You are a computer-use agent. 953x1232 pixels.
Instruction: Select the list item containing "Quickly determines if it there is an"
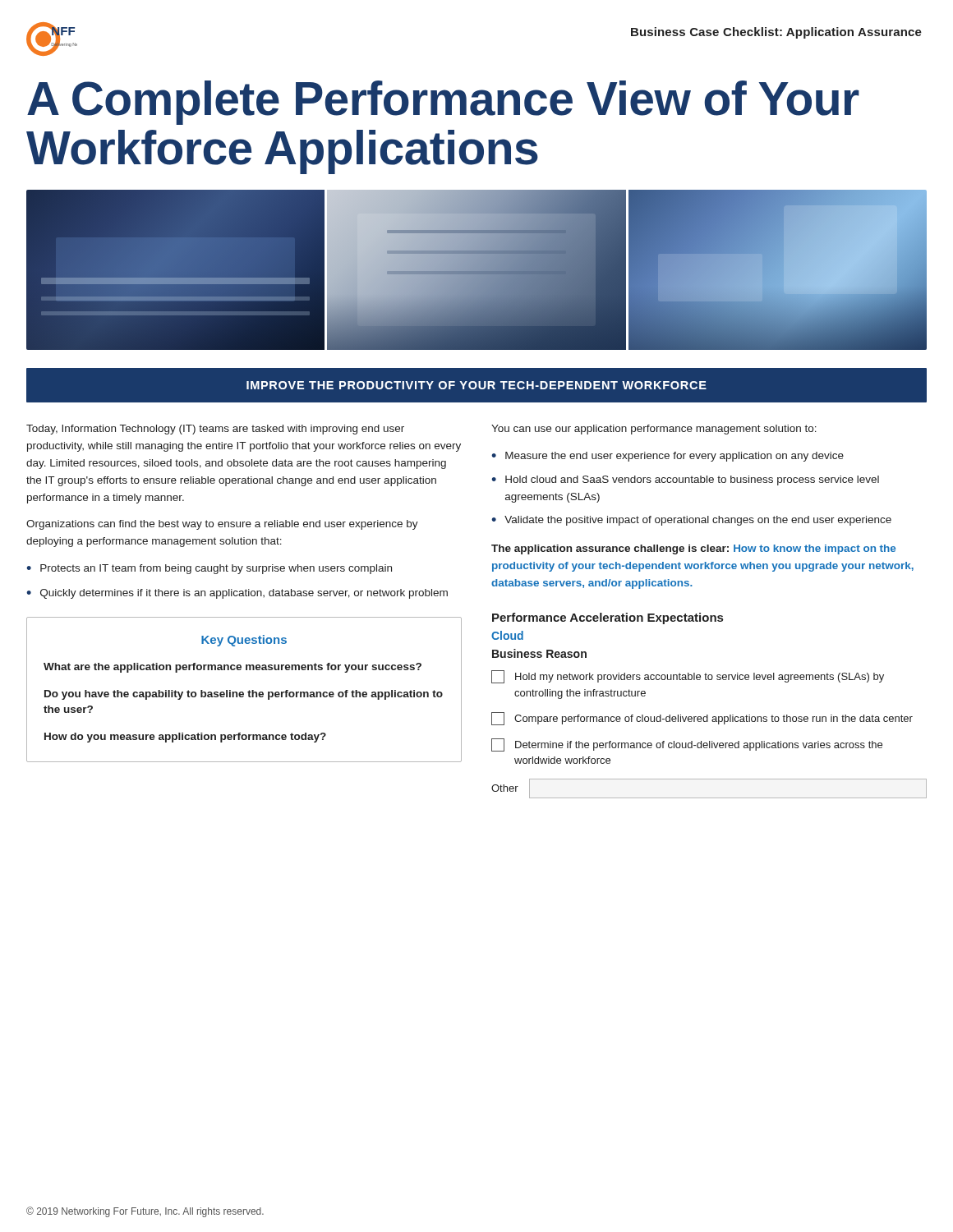click(244, 592)
